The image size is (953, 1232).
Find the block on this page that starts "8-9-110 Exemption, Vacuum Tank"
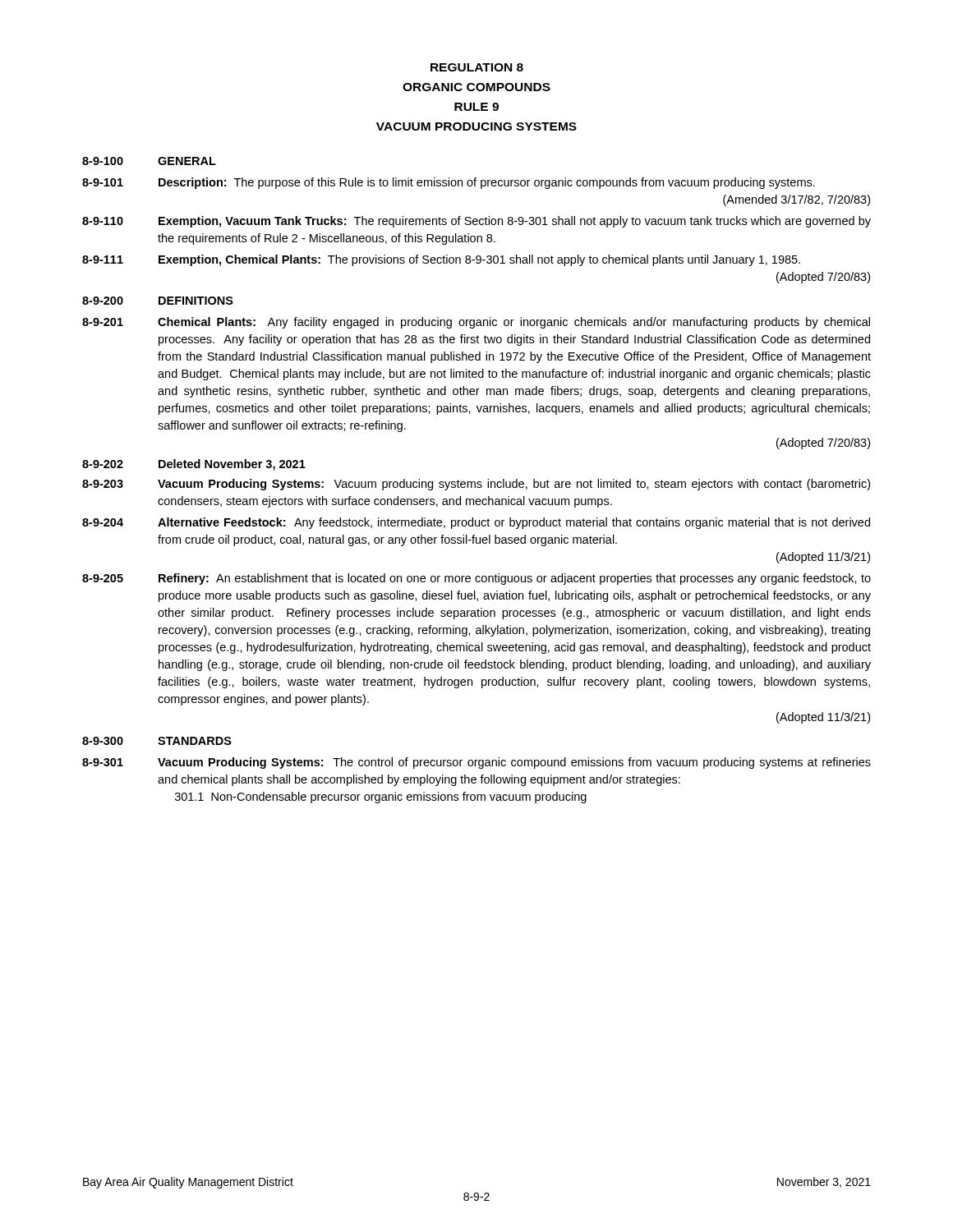(x=476, y=230)
